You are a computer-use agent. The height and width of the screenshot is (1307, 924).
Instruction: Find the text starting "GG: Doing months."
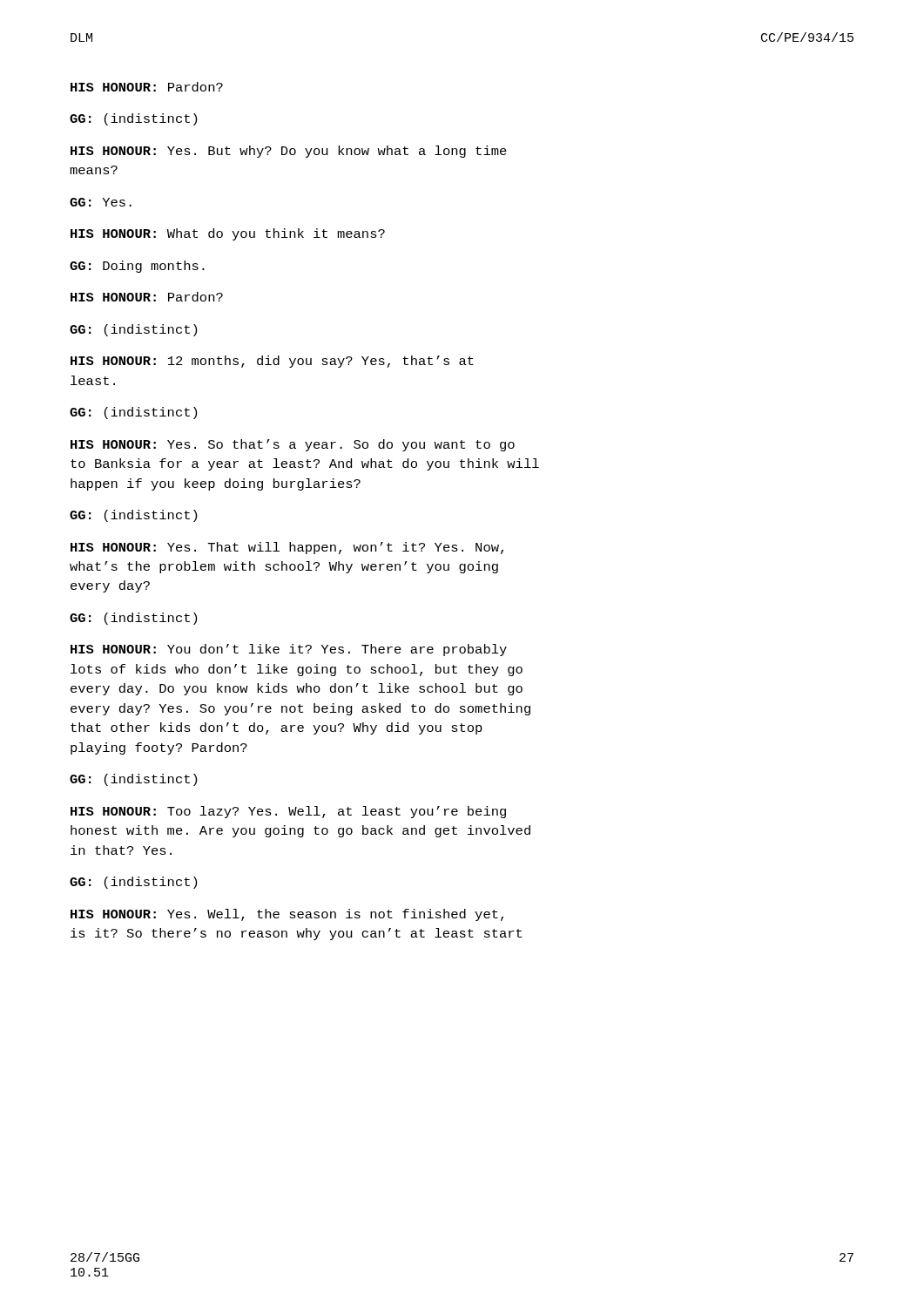click(x=139, y=266)
